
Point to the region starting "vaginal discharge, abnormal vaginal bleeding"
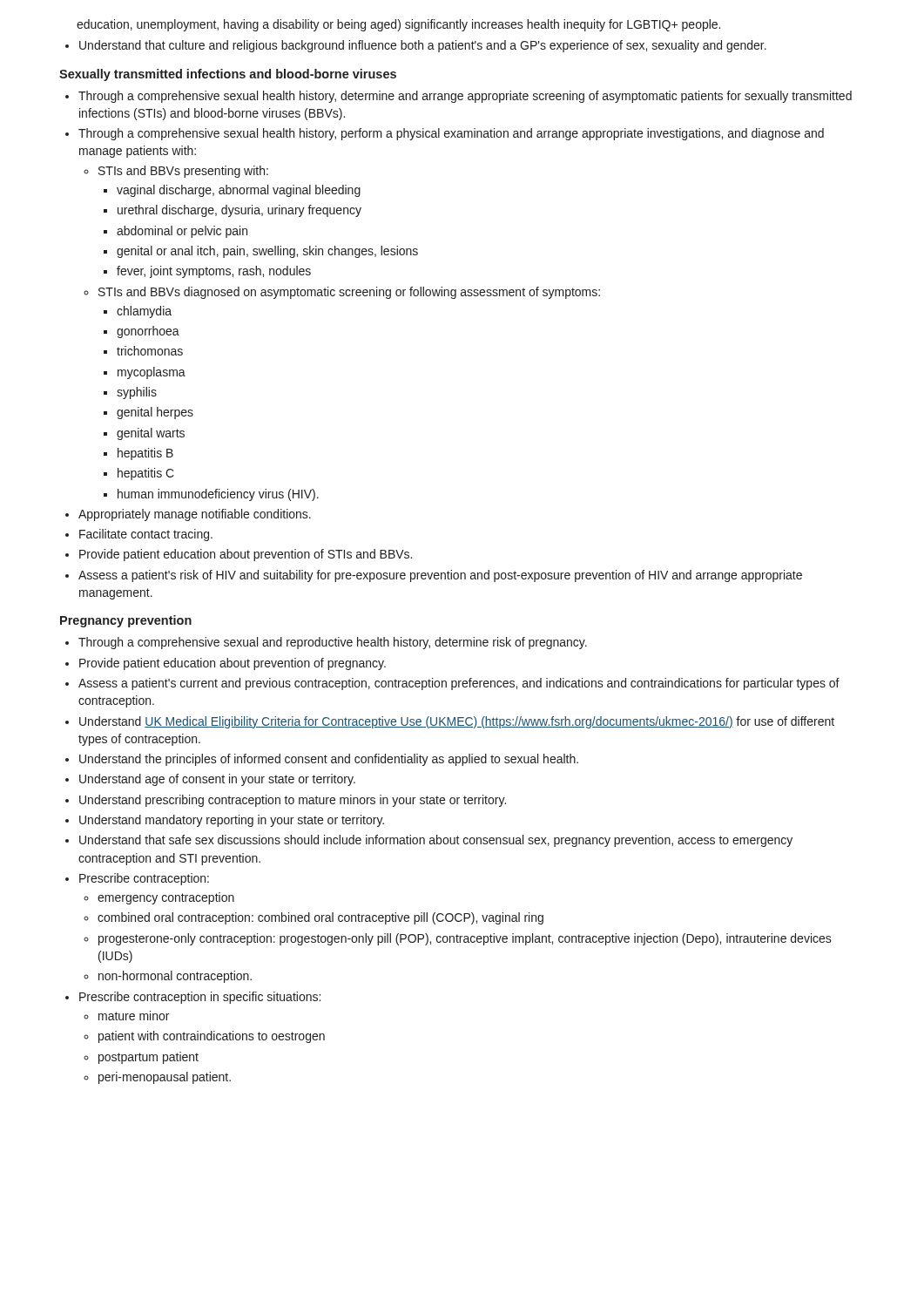[x=239, y=190]
